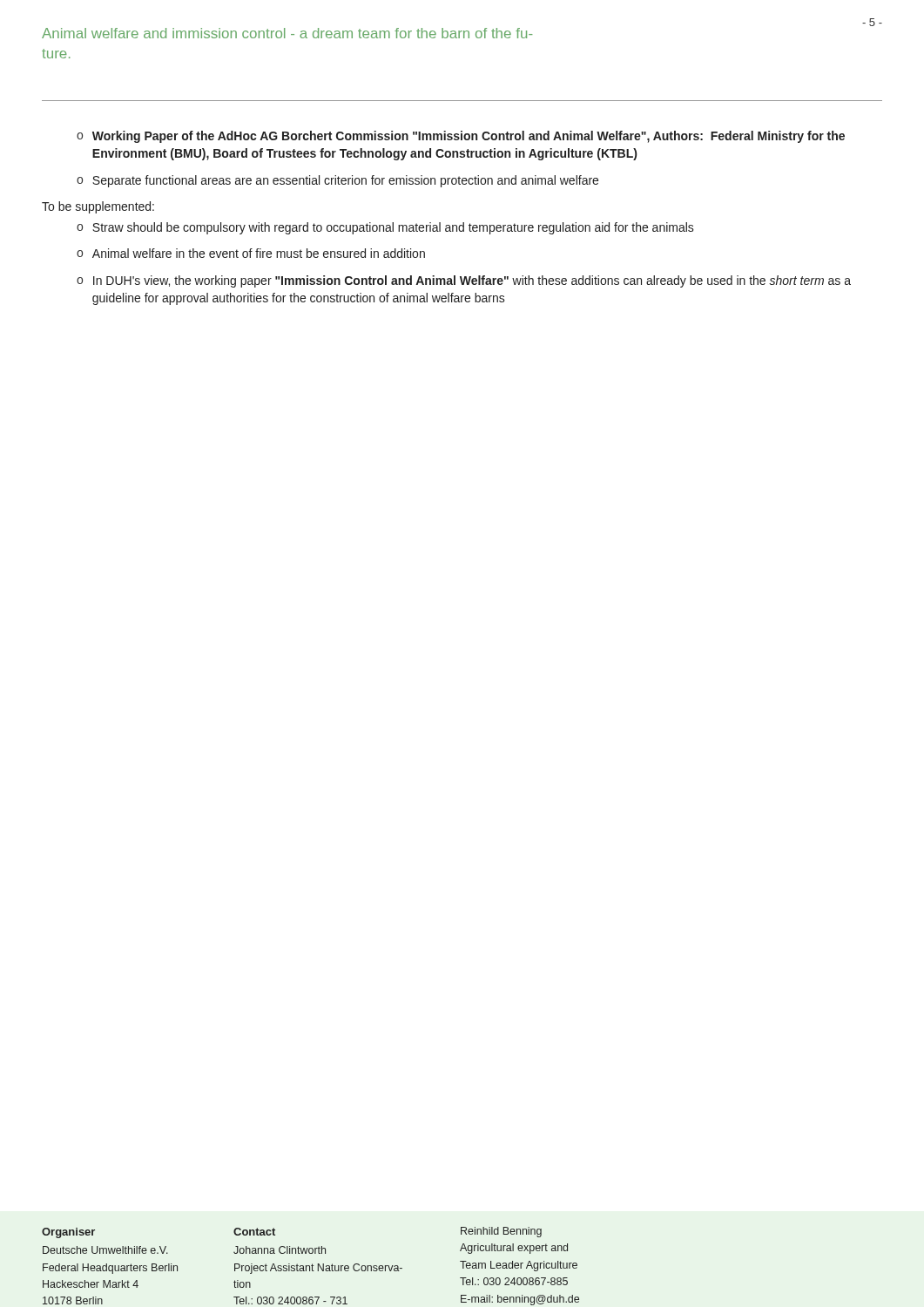Point to the element starting "o Straw should be compulsory"

385,228
